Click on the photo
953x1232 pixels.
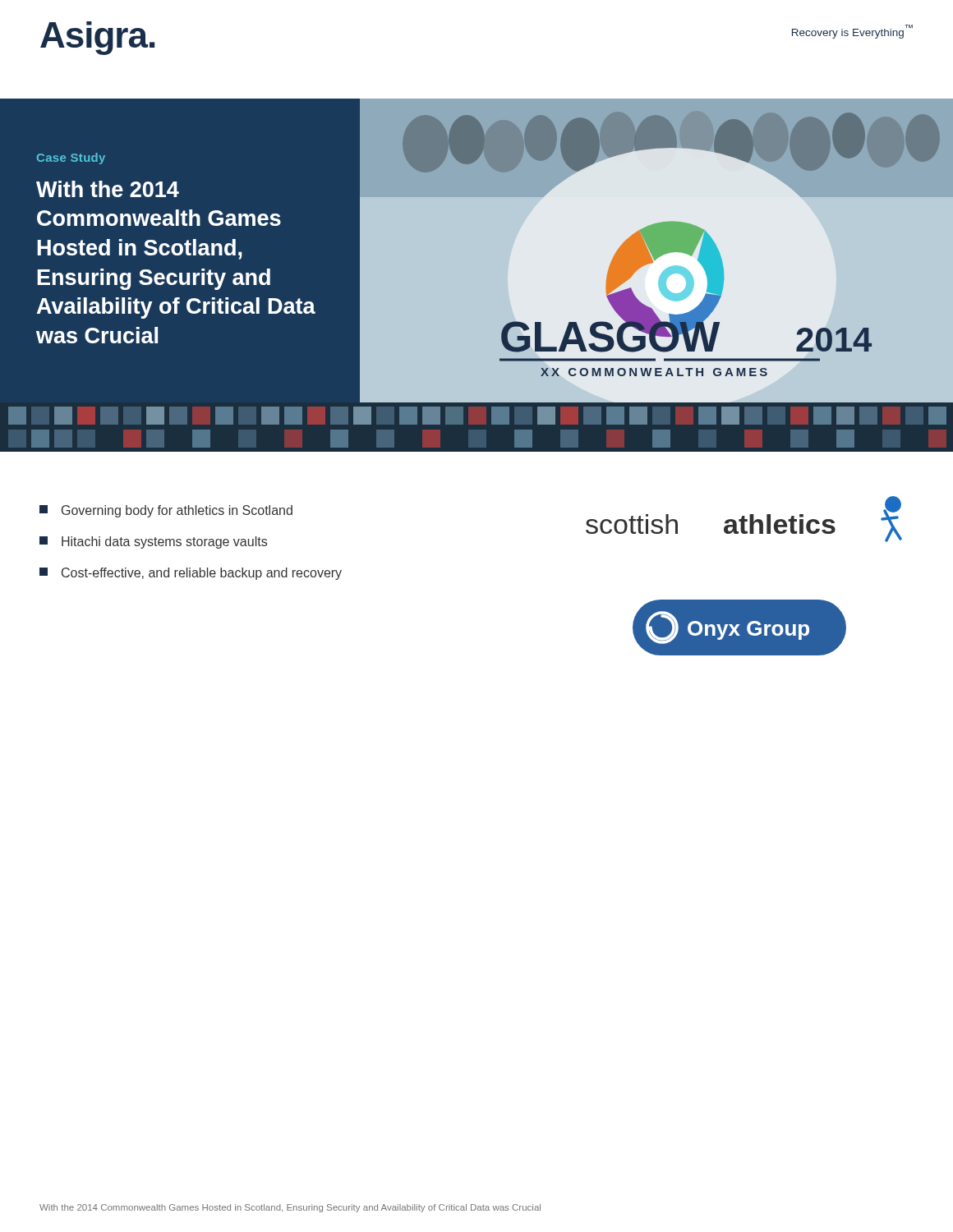(x=656, y=251)
